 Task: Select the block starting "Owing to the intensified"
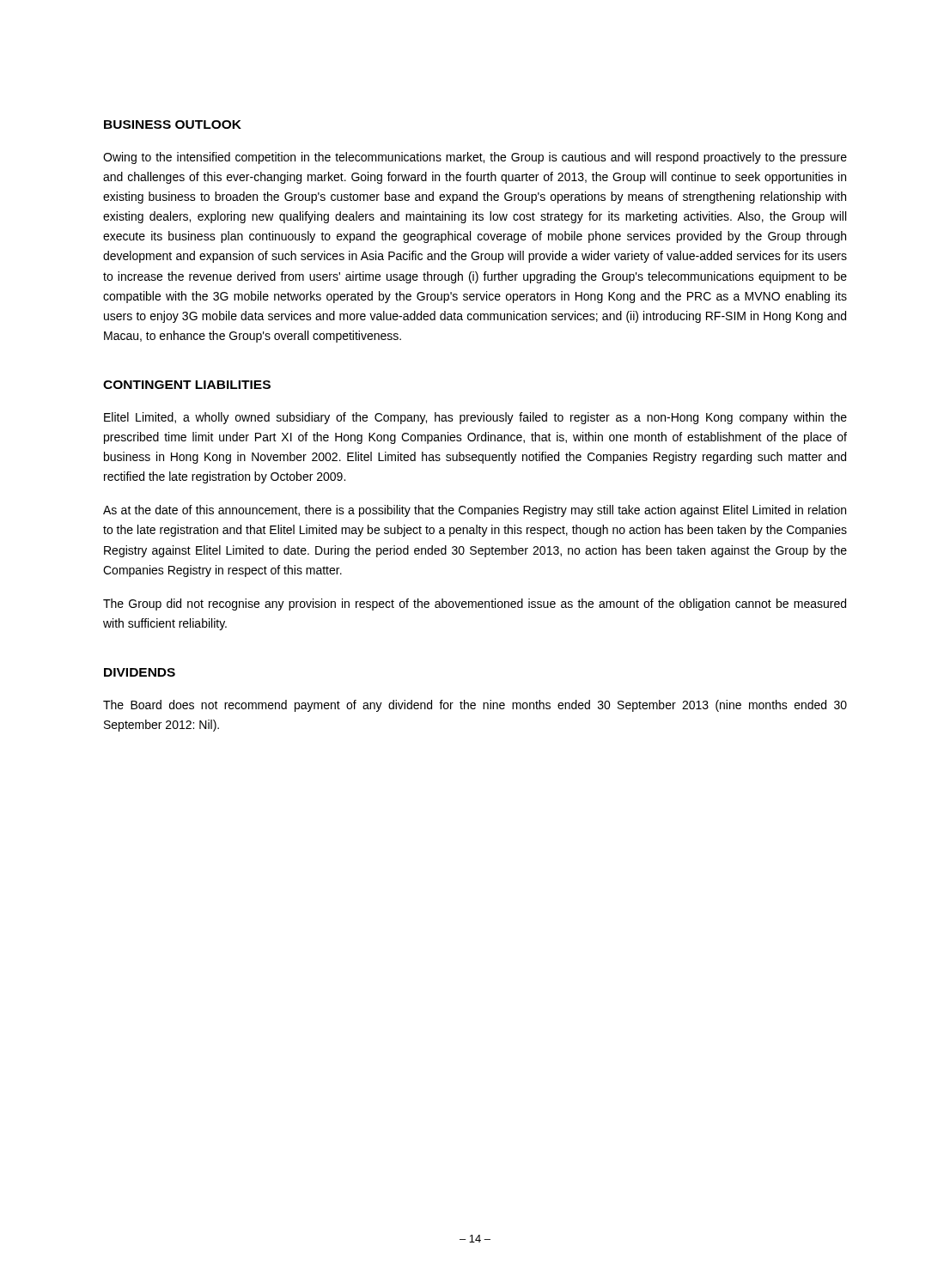pos(475,246)
